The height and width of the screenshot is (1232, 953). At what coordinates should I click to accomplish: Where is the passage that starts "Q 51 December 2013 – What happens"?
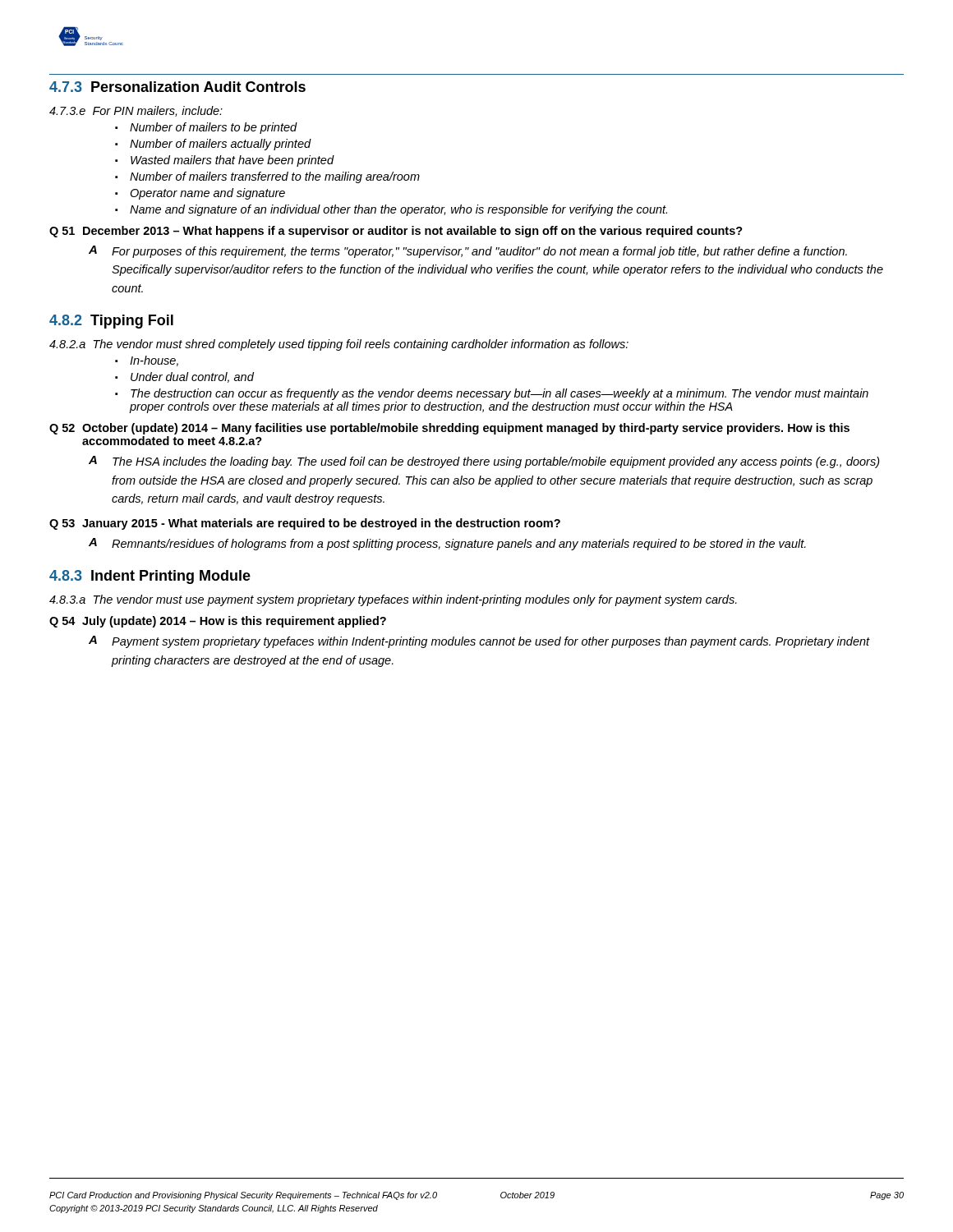pyautogui.click(x=476, y=261)
